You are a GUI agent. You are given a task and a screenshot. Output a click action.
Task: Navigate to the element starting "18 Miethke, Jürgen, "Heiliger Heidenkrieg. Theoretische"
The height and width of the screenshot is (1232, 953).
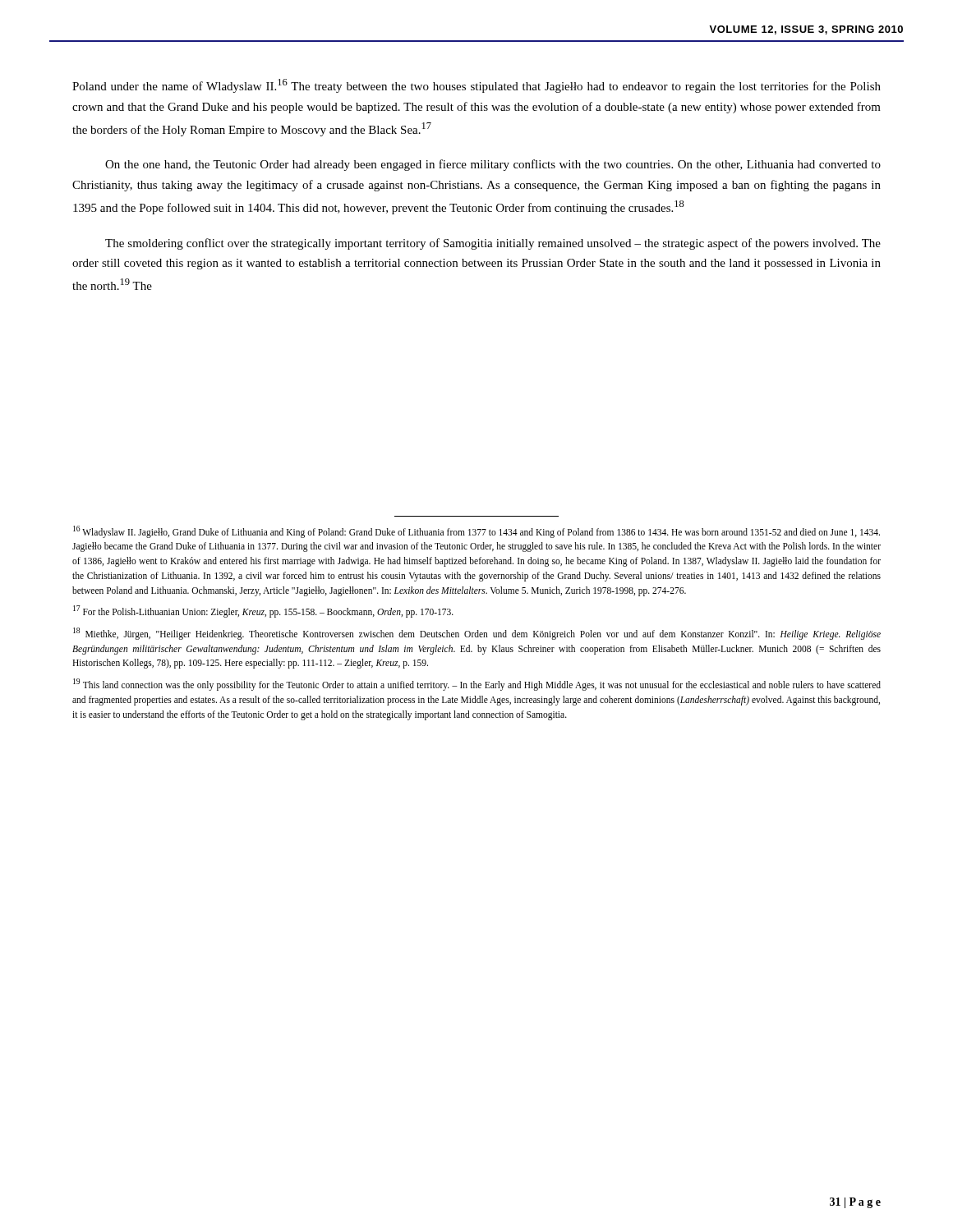476,647
